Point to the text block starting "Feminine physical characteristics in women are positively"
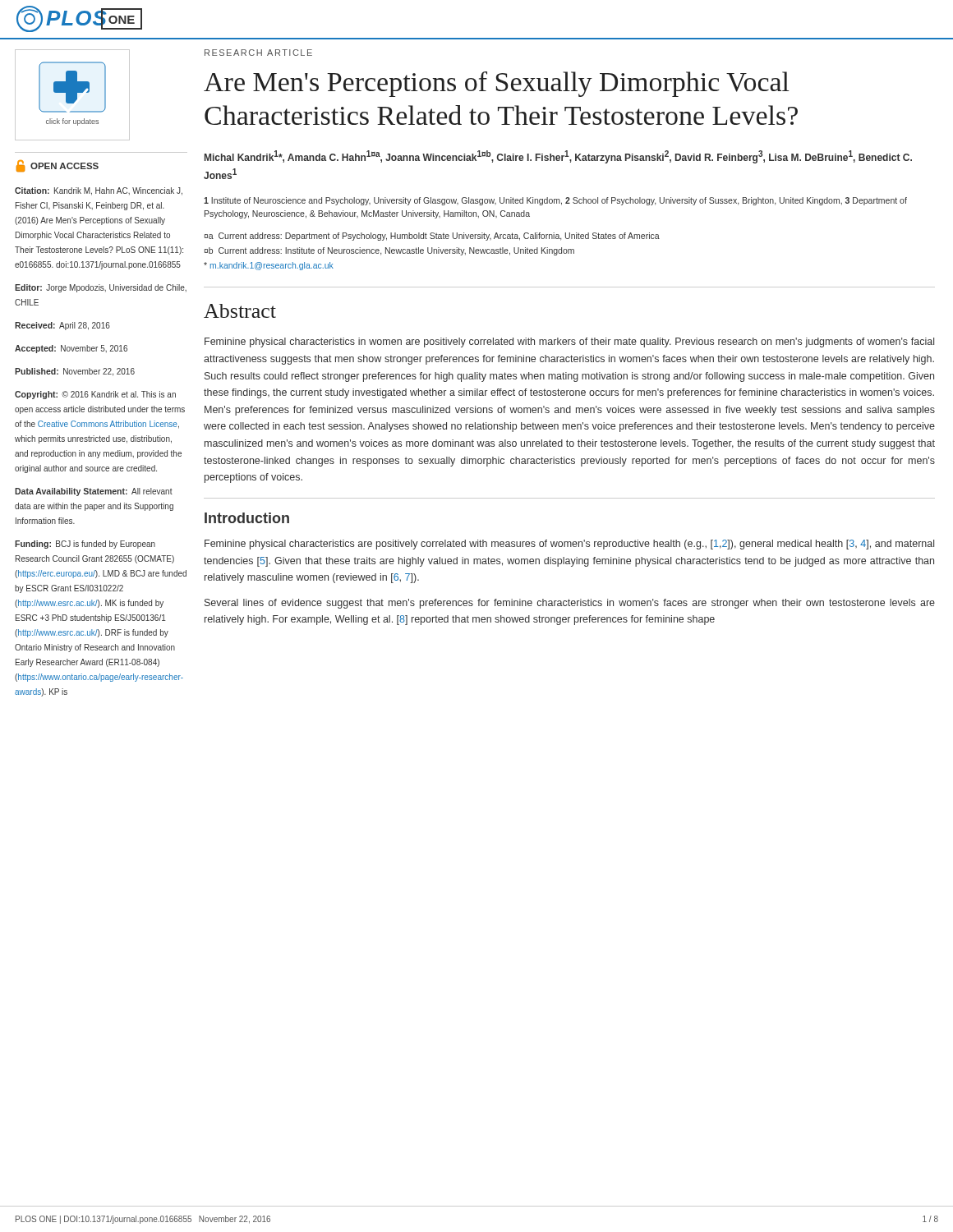The height and width of the screenshot is (1232, 953). [569, 410]
